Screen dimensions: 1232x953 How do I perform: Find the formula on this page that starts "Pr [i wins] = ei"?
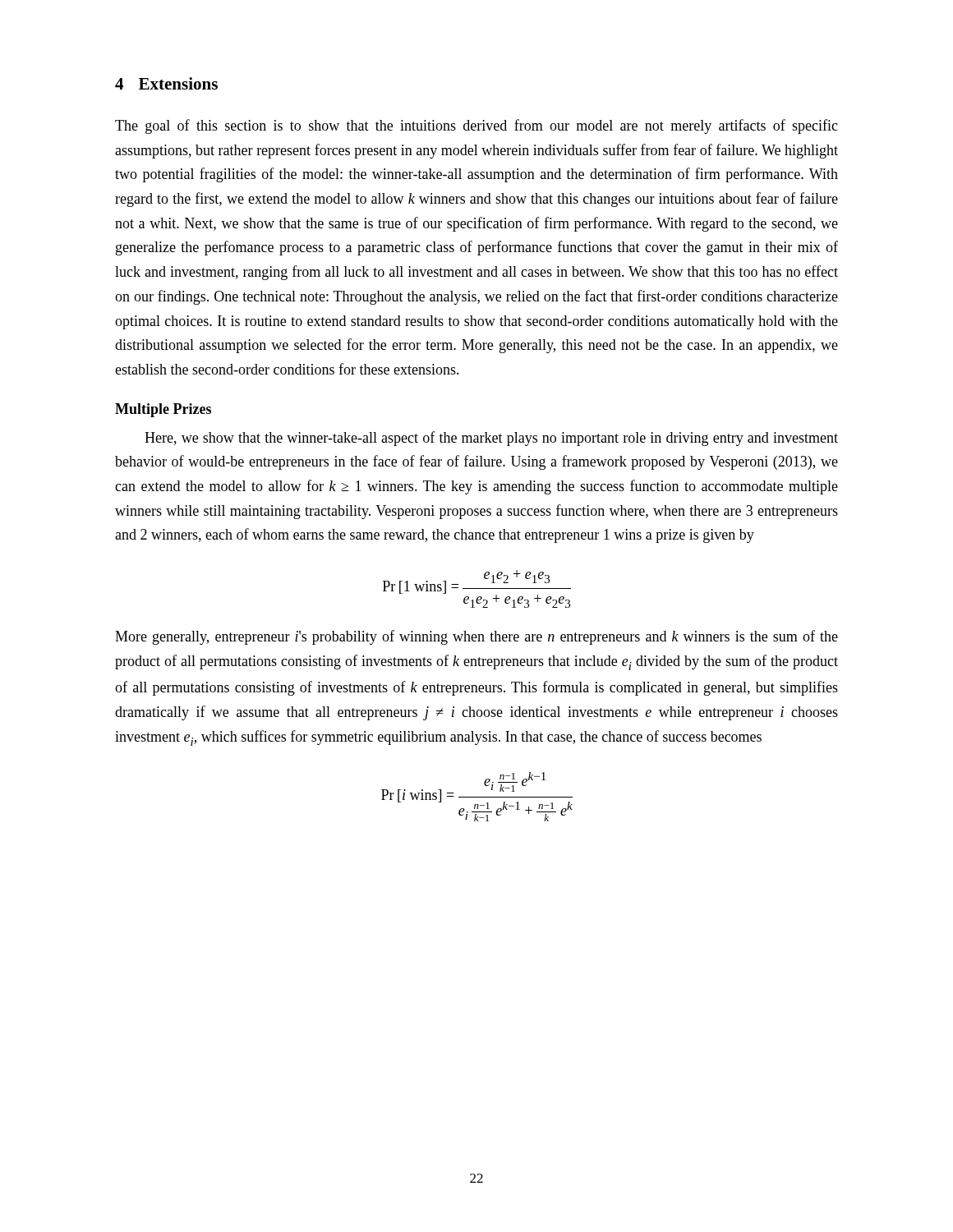tap(476, 797)
